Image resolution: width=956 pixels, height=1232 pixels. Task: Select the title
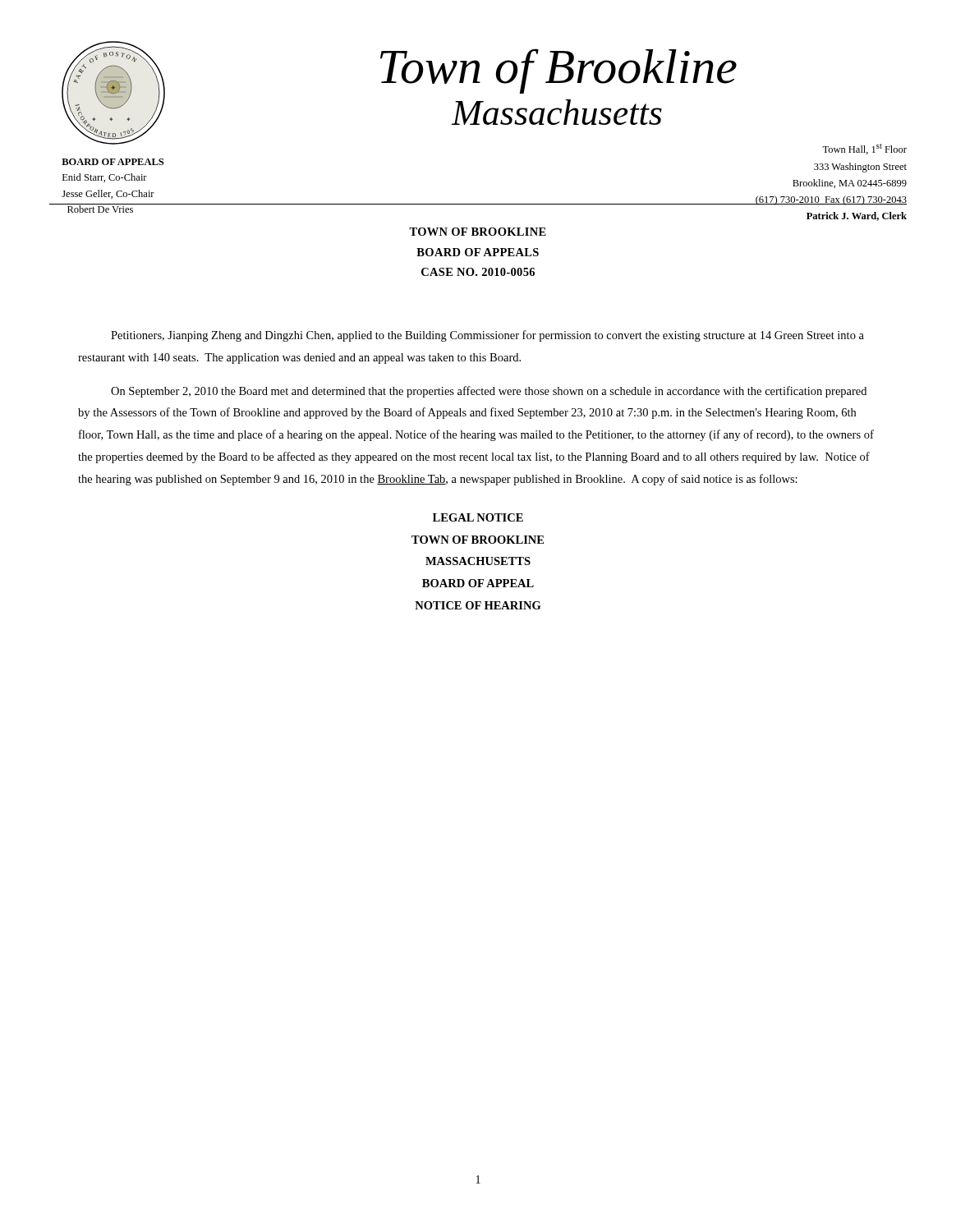(557, 86)
